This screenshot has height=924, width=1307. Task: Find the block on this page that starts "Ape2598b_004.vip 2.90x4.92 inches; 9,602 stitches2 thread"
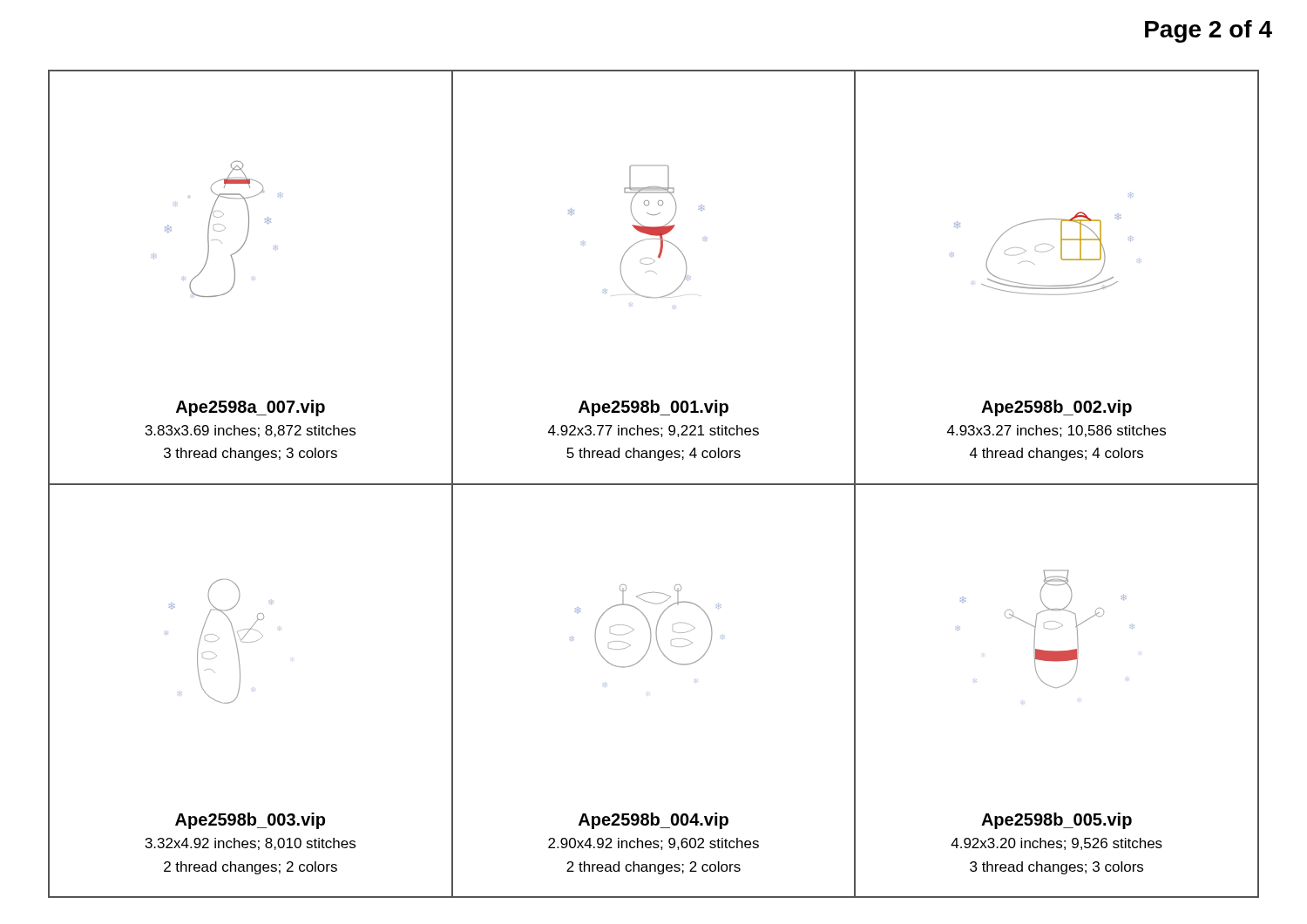click(x=654, y=844)
